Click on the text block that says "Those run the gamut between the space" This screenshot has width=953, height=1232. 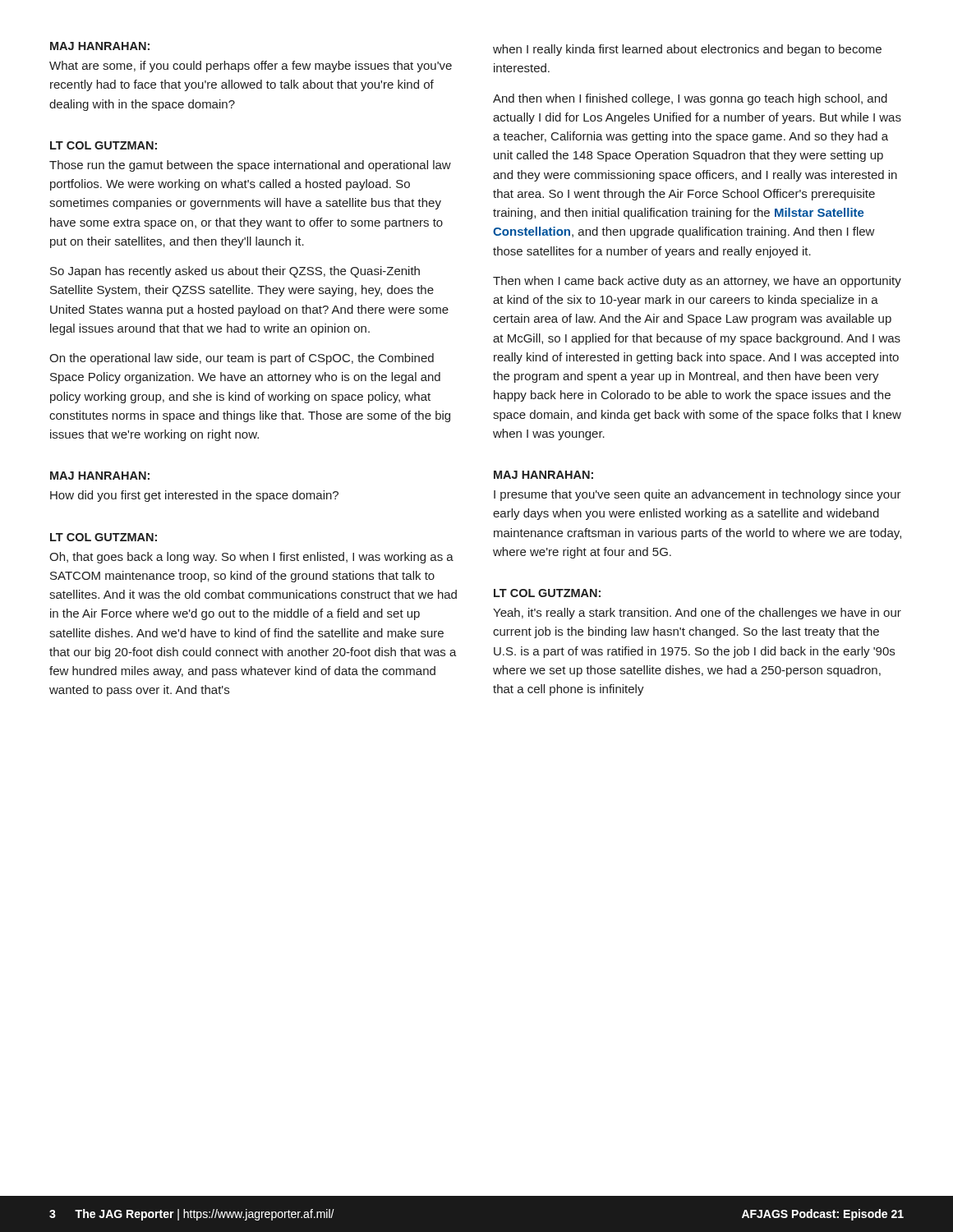click(x=250, y=203)
